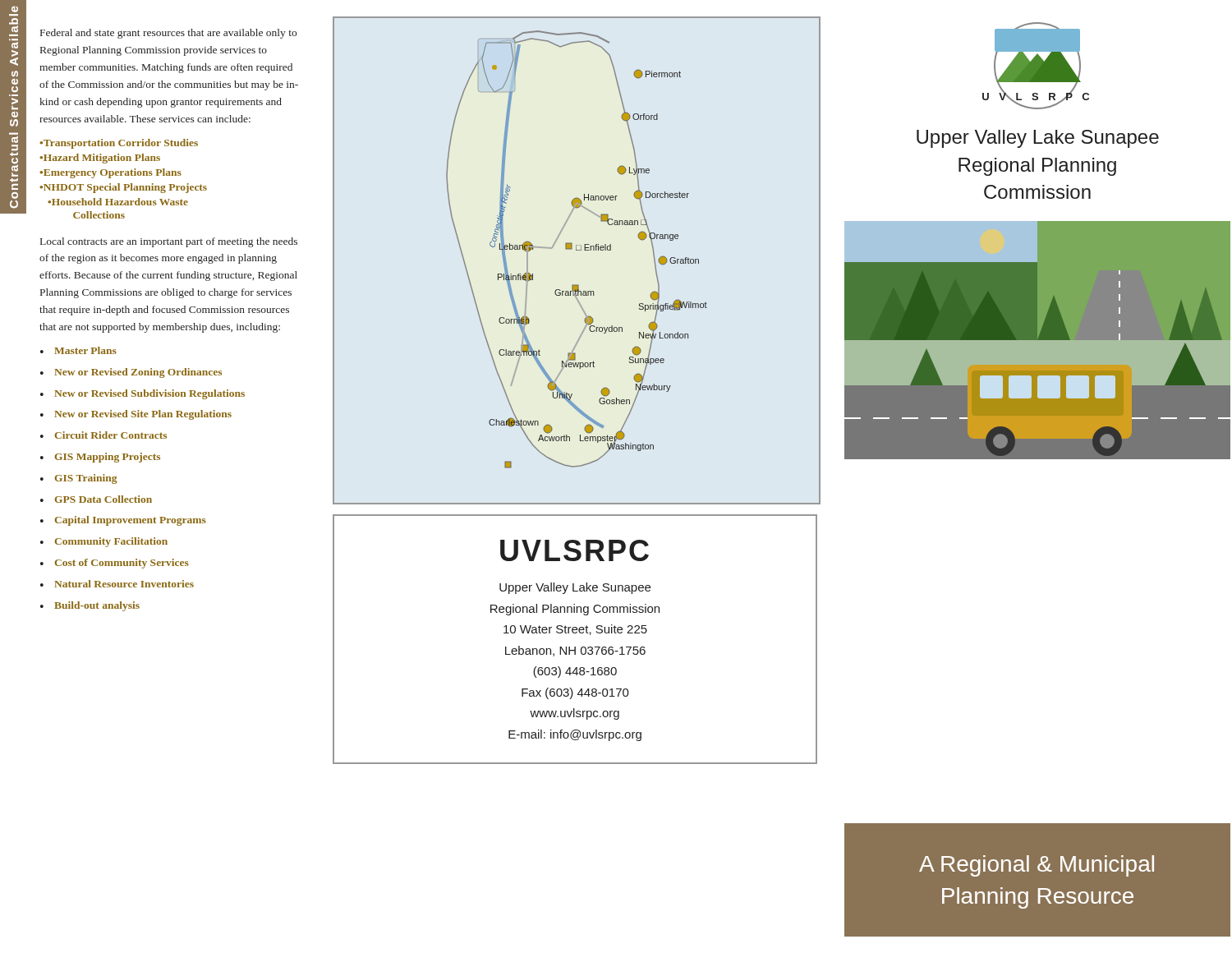Select the list item with the text "•NHDOT Special Planning Projects"
Screen dimensions: 953x1232
click(172, 187)
